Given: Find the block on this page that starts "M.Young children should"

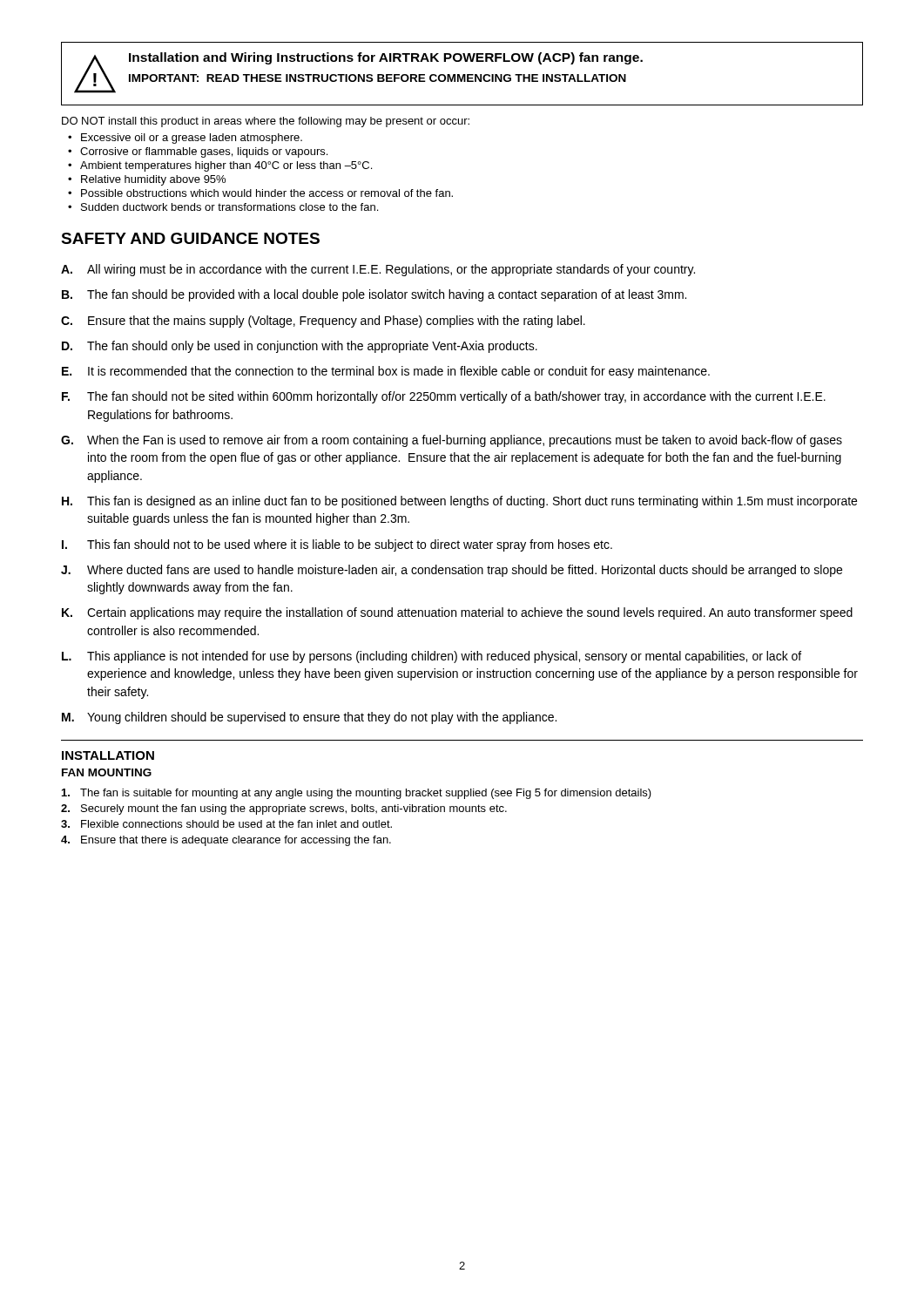Looking at the screenshot, I should 309,717.
